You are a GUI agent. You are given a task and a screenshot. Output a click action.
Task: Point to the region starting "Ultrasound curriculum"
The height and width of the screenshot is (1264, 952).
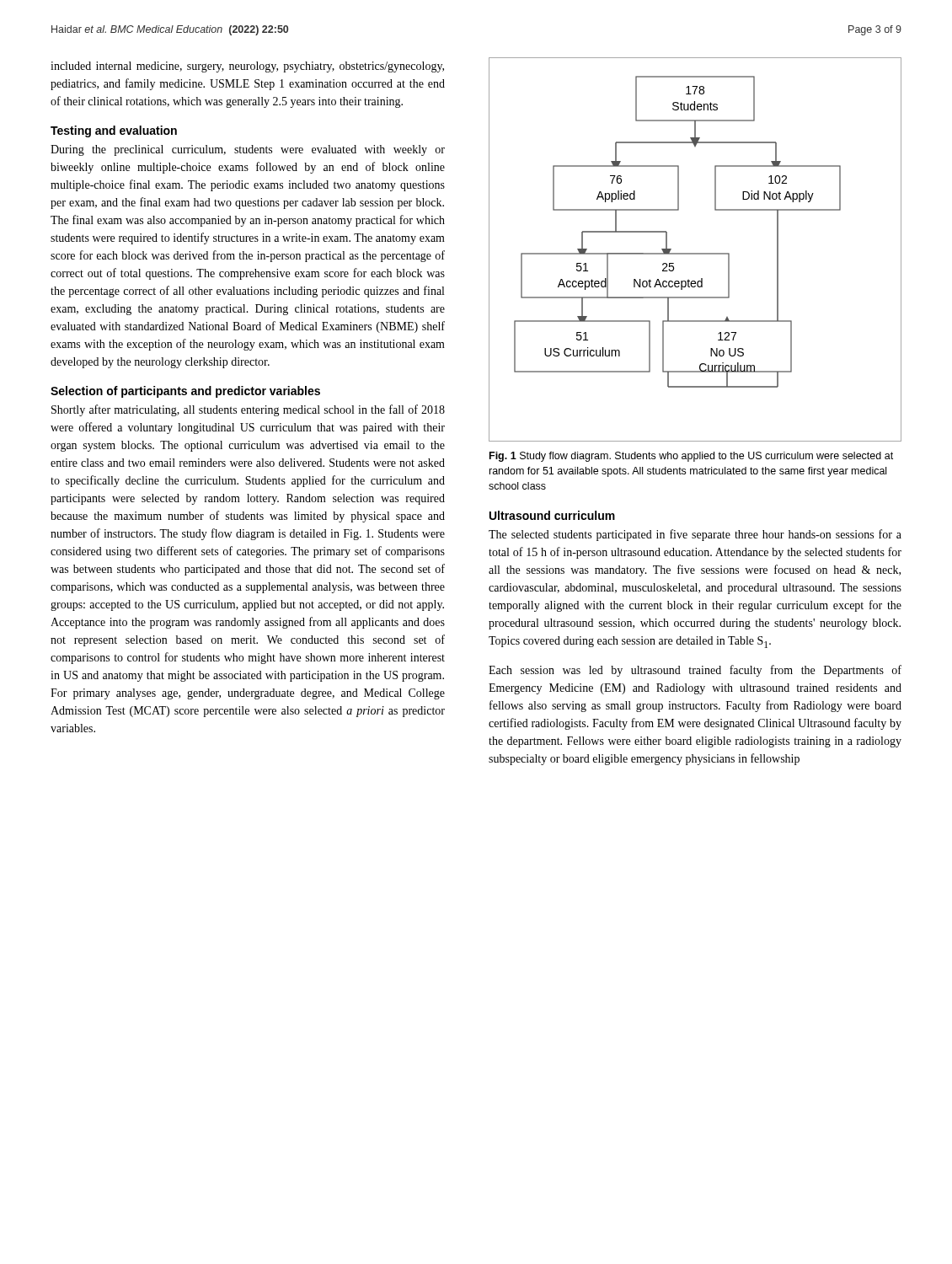click(552, 516)
